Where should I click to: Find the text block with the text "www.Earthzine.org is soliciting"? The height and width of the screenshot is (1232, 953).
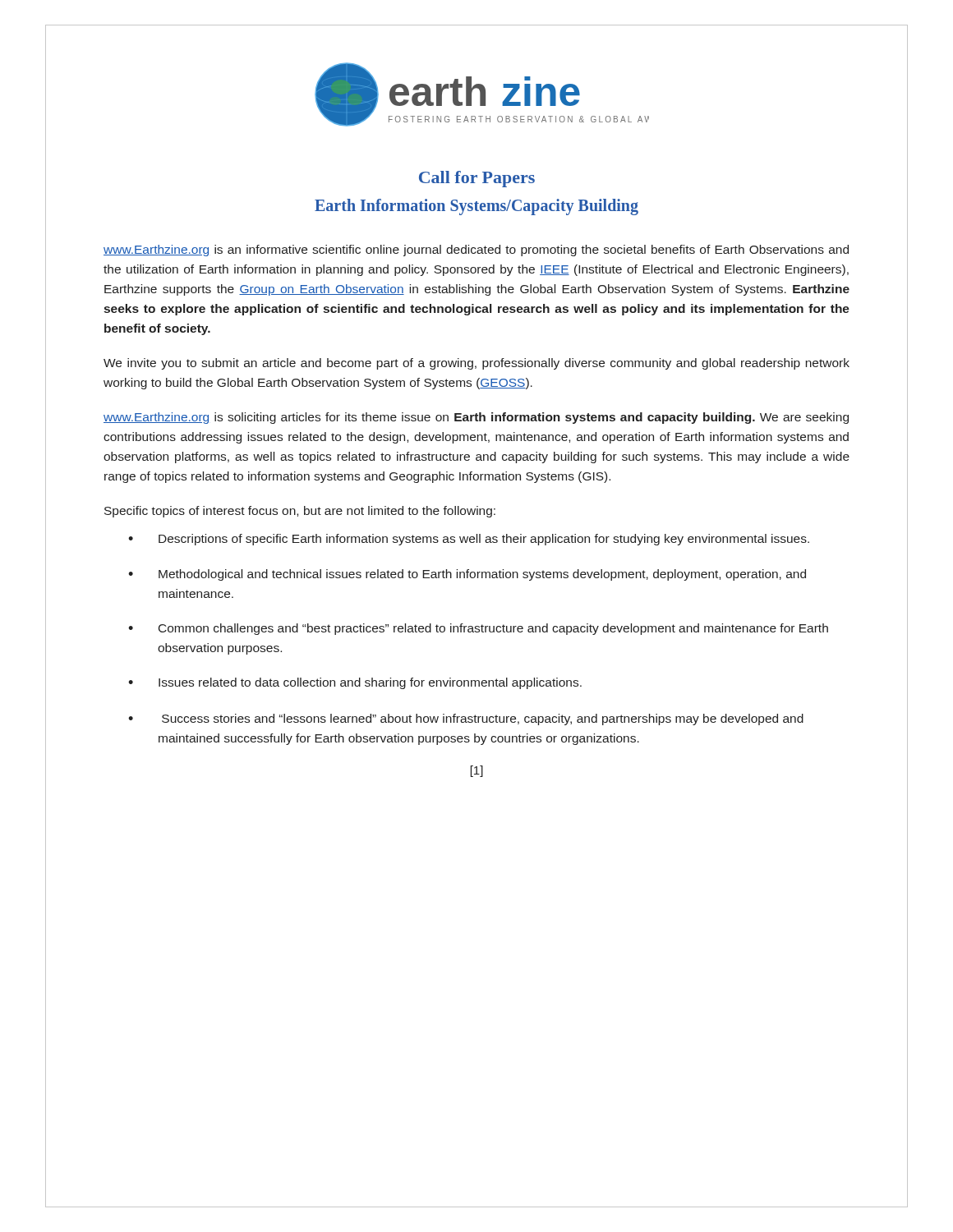(x=476, y=446)
